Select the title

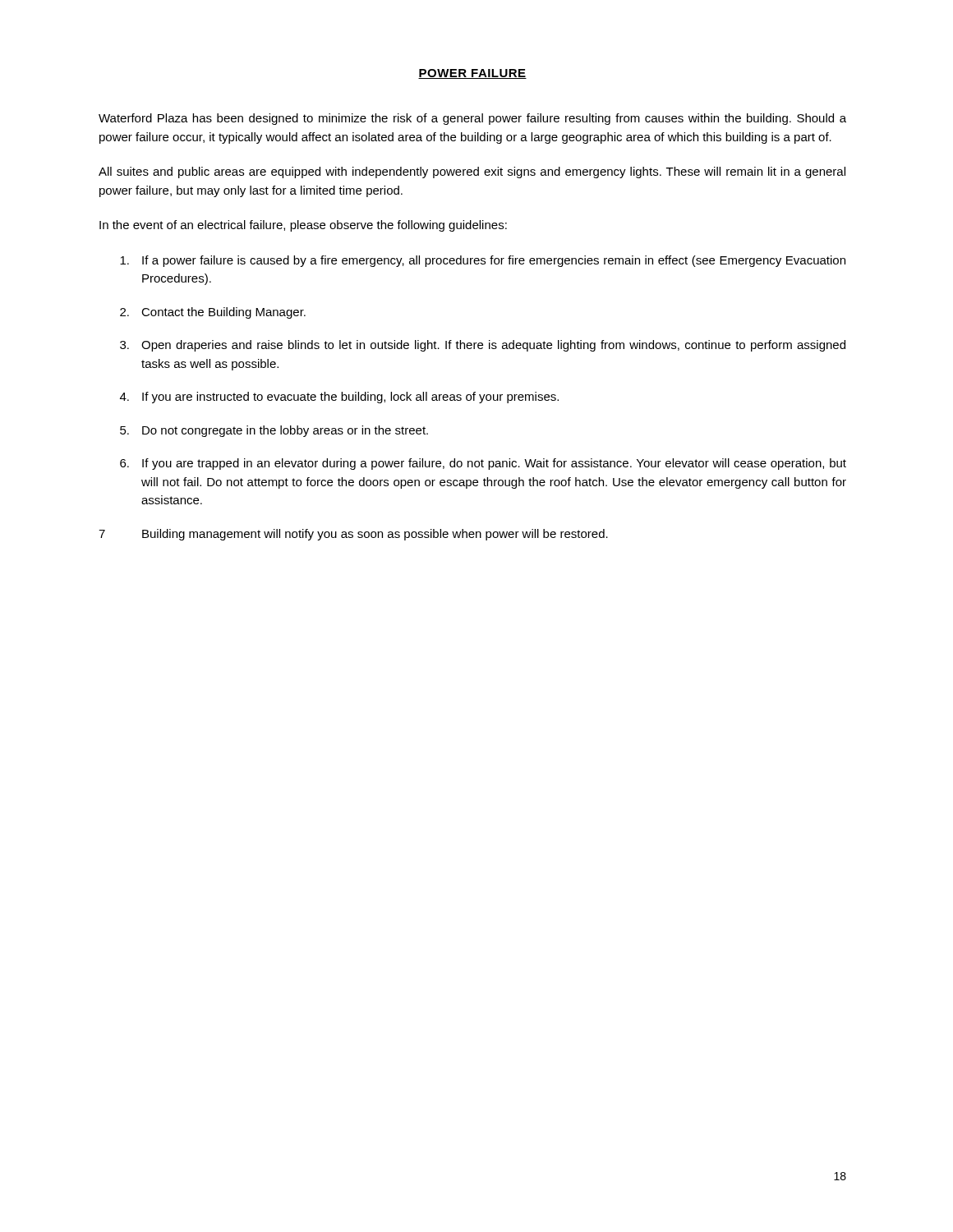(472, 73)
